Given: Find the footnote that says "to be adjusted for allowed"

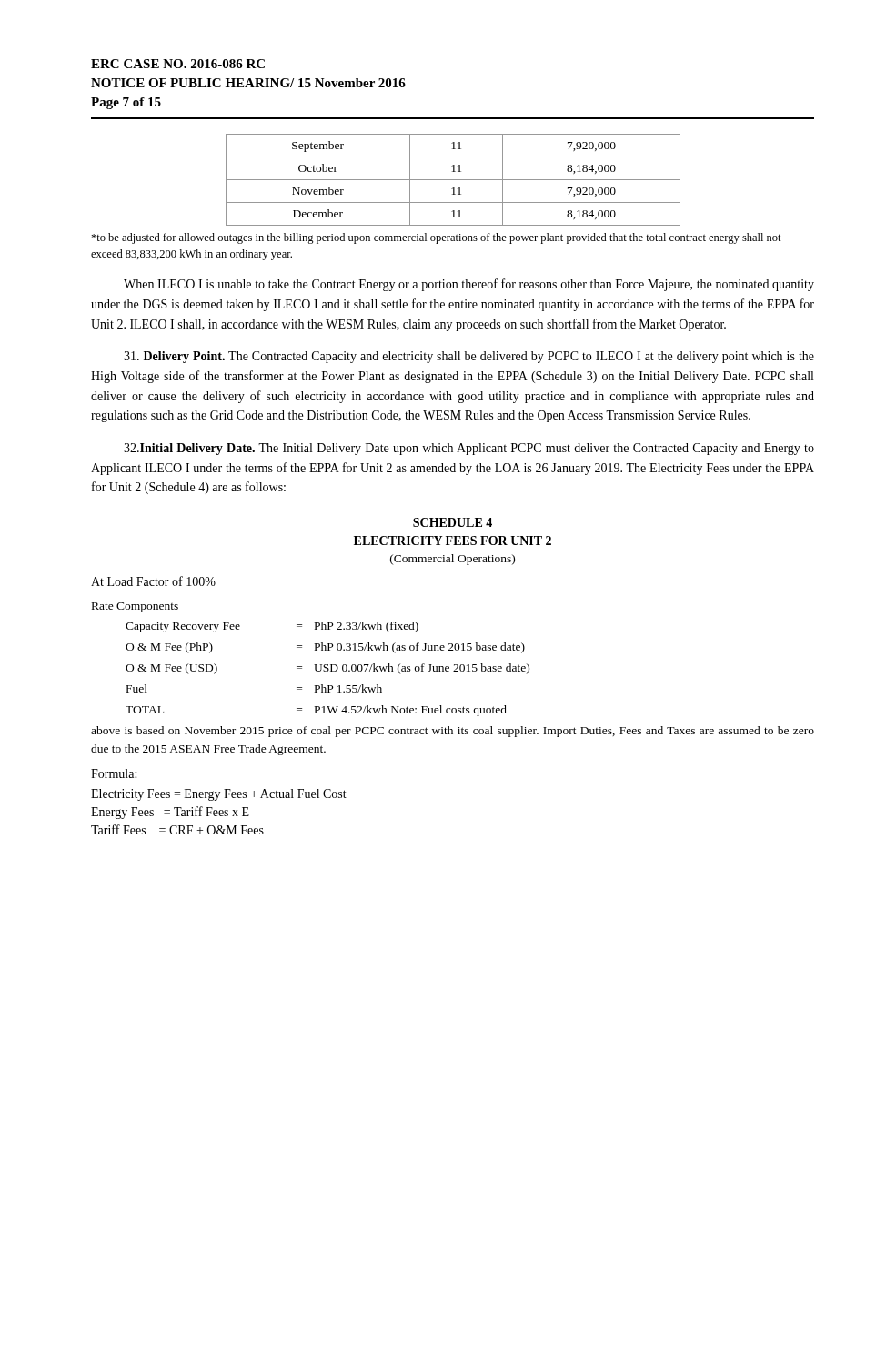Looking at the screenshot, I should point(453,246).
